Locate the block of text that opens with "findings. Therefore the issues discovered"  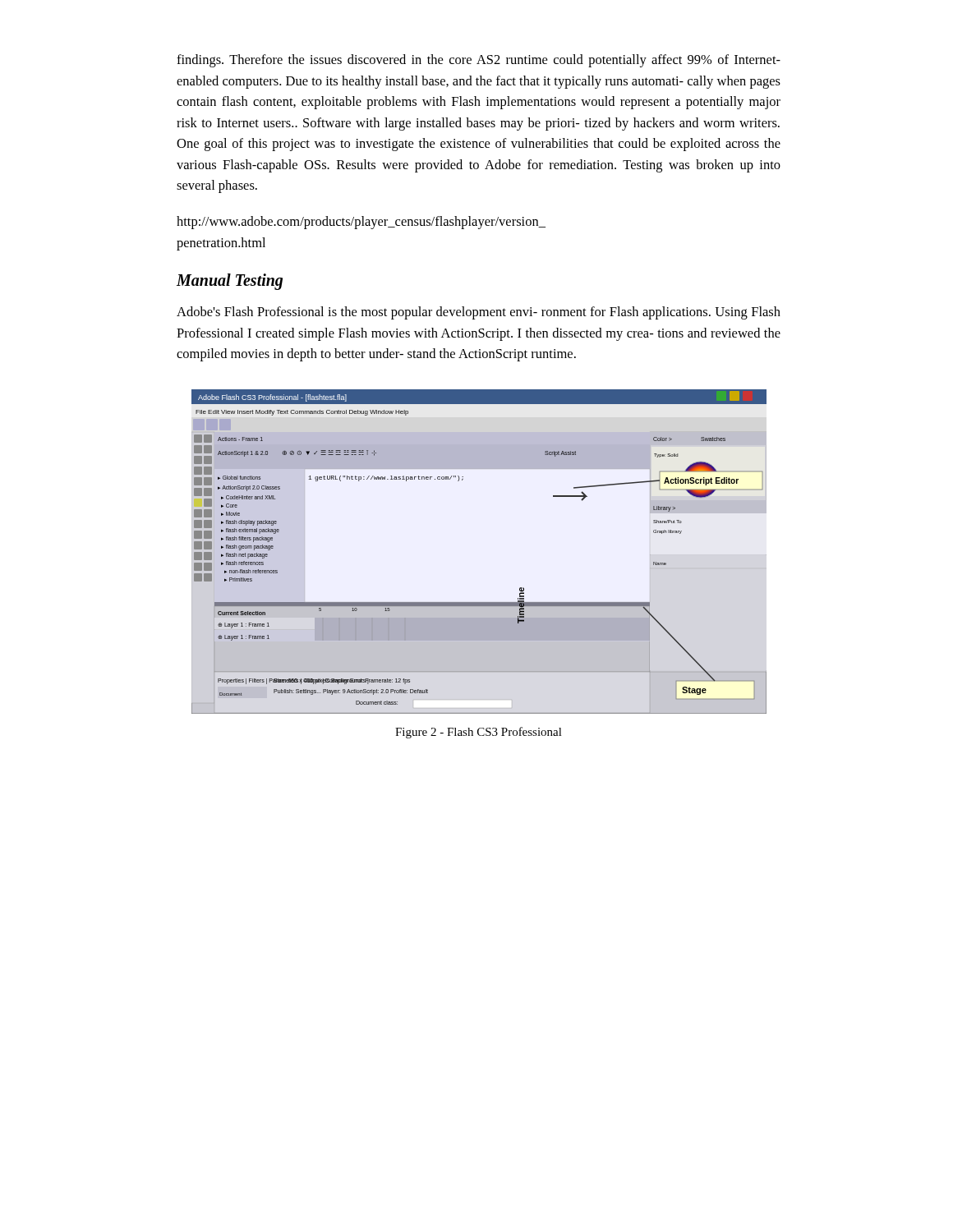pos(479,123)
